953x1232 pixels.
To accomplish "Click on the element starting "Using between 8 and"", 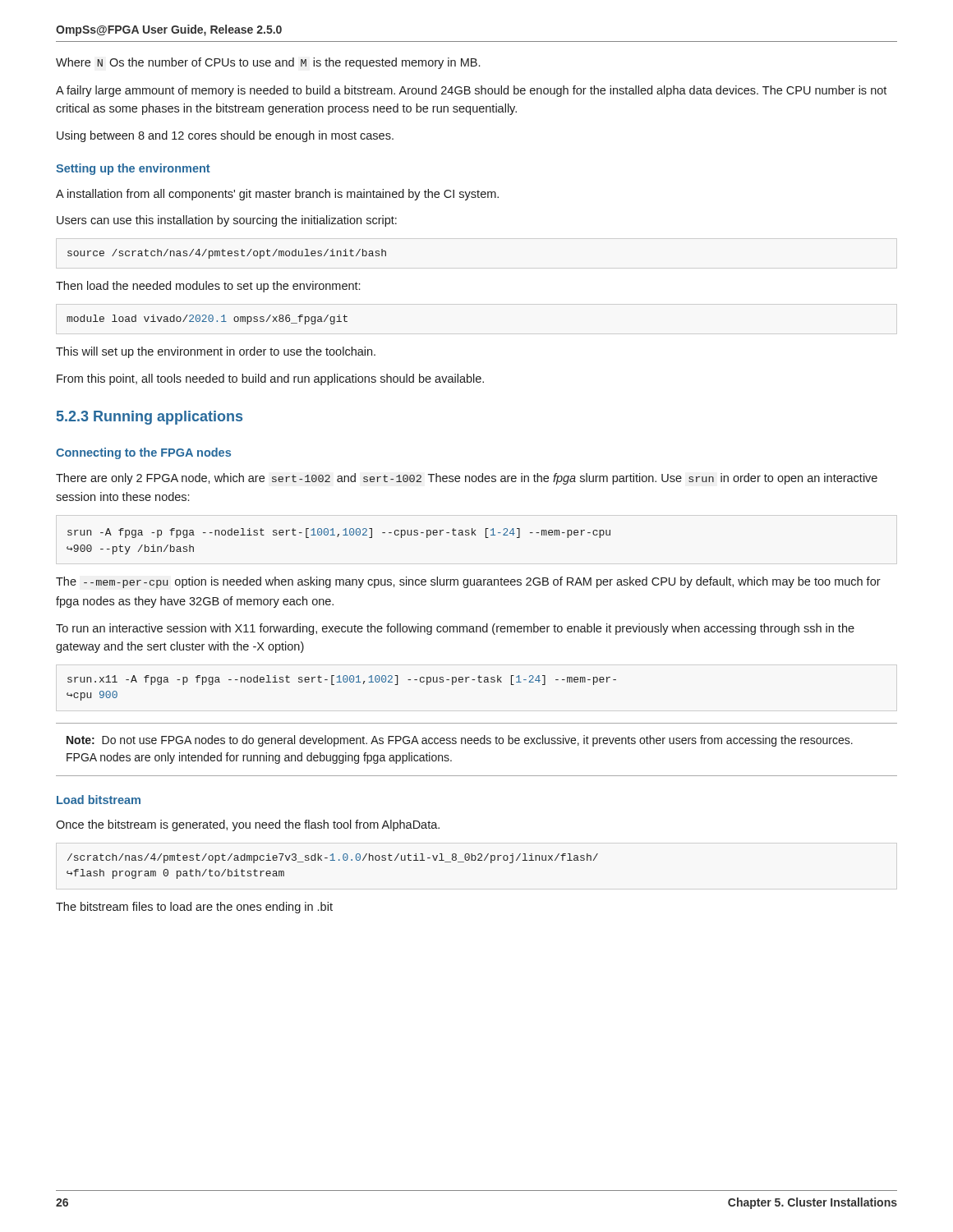I will click(225, 136).
